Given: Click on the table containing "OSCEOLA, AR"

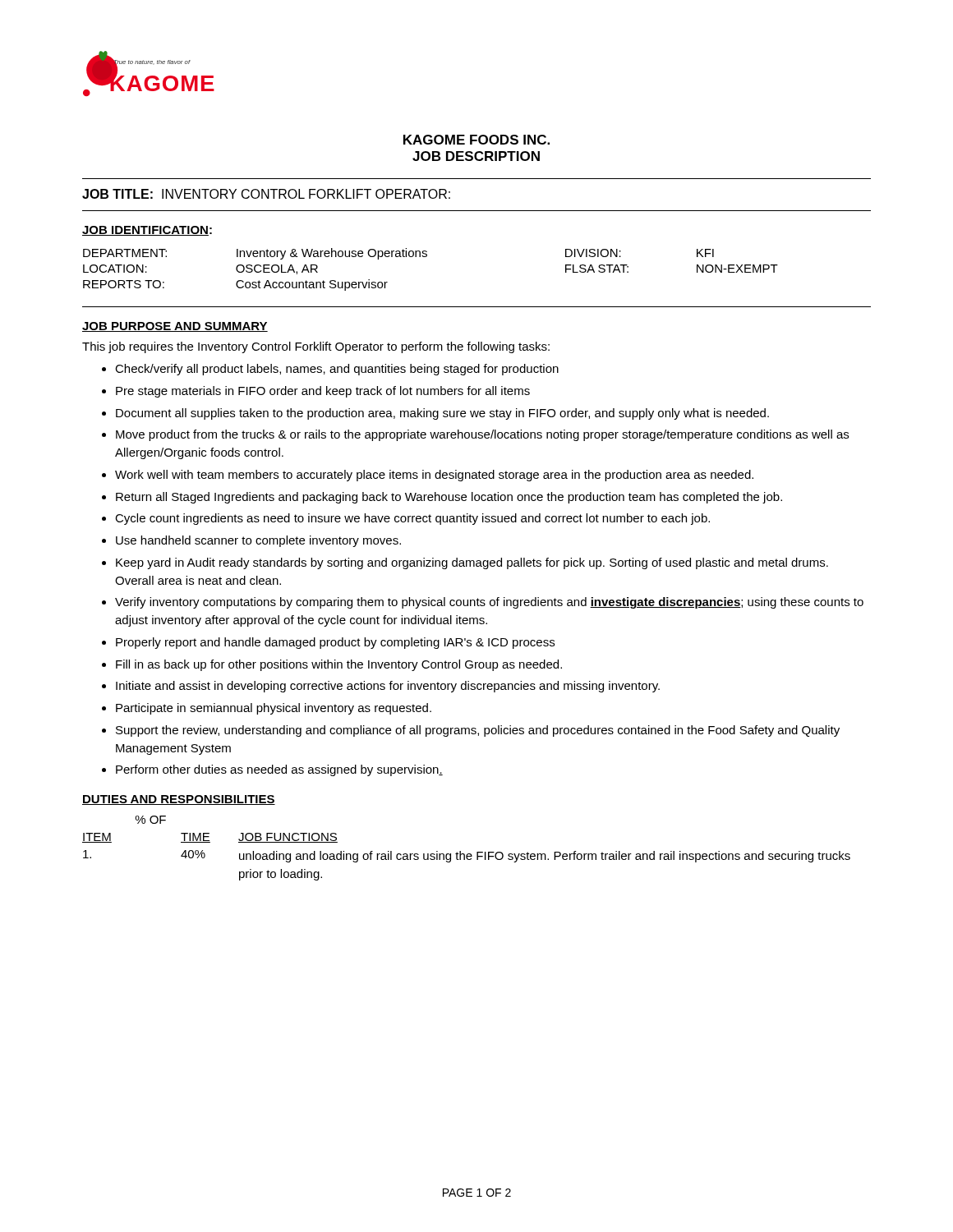Looking at the screenshot, I should click(x=476, y=268).
